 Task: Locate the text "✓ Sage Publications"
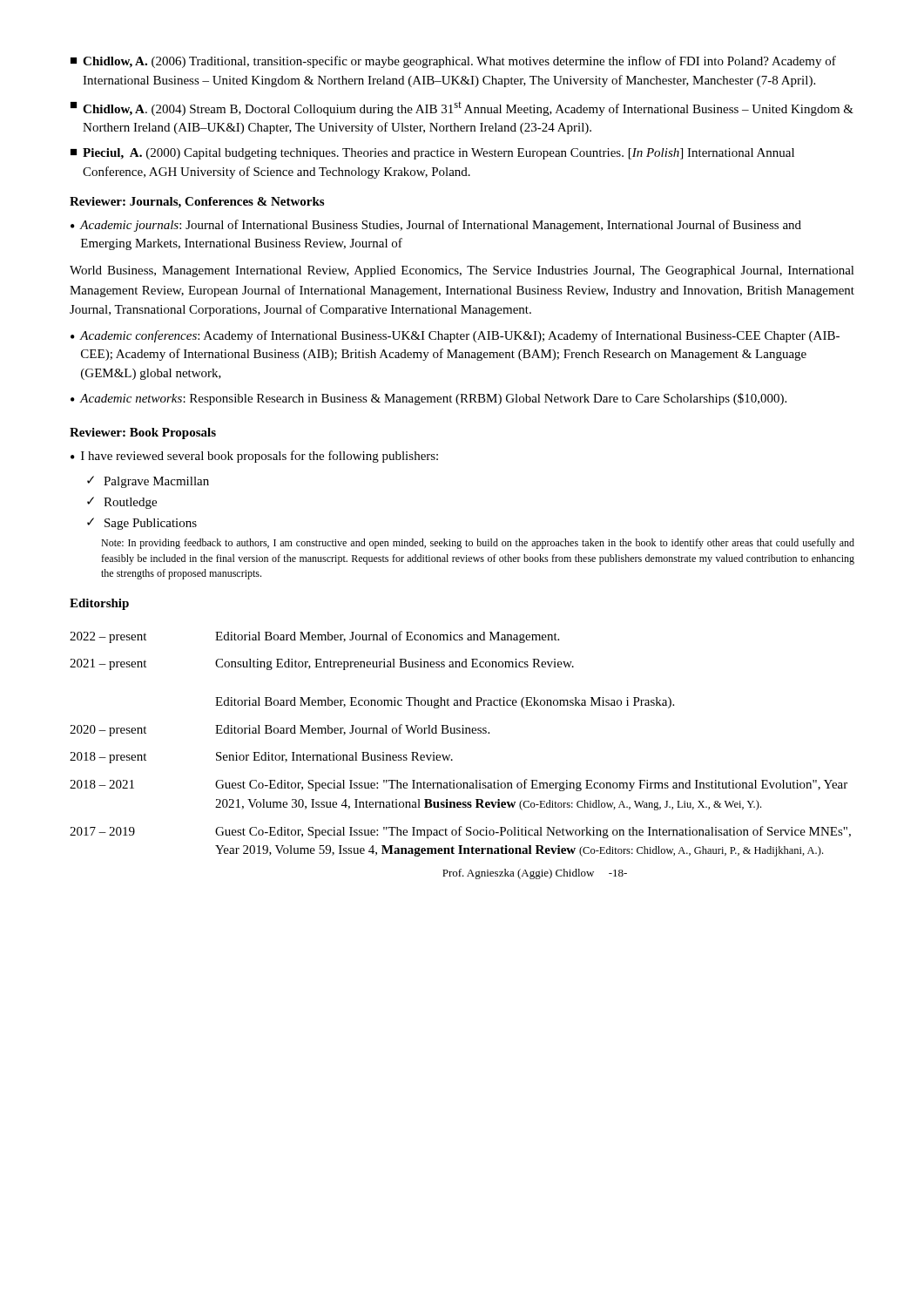pos(142,524)
